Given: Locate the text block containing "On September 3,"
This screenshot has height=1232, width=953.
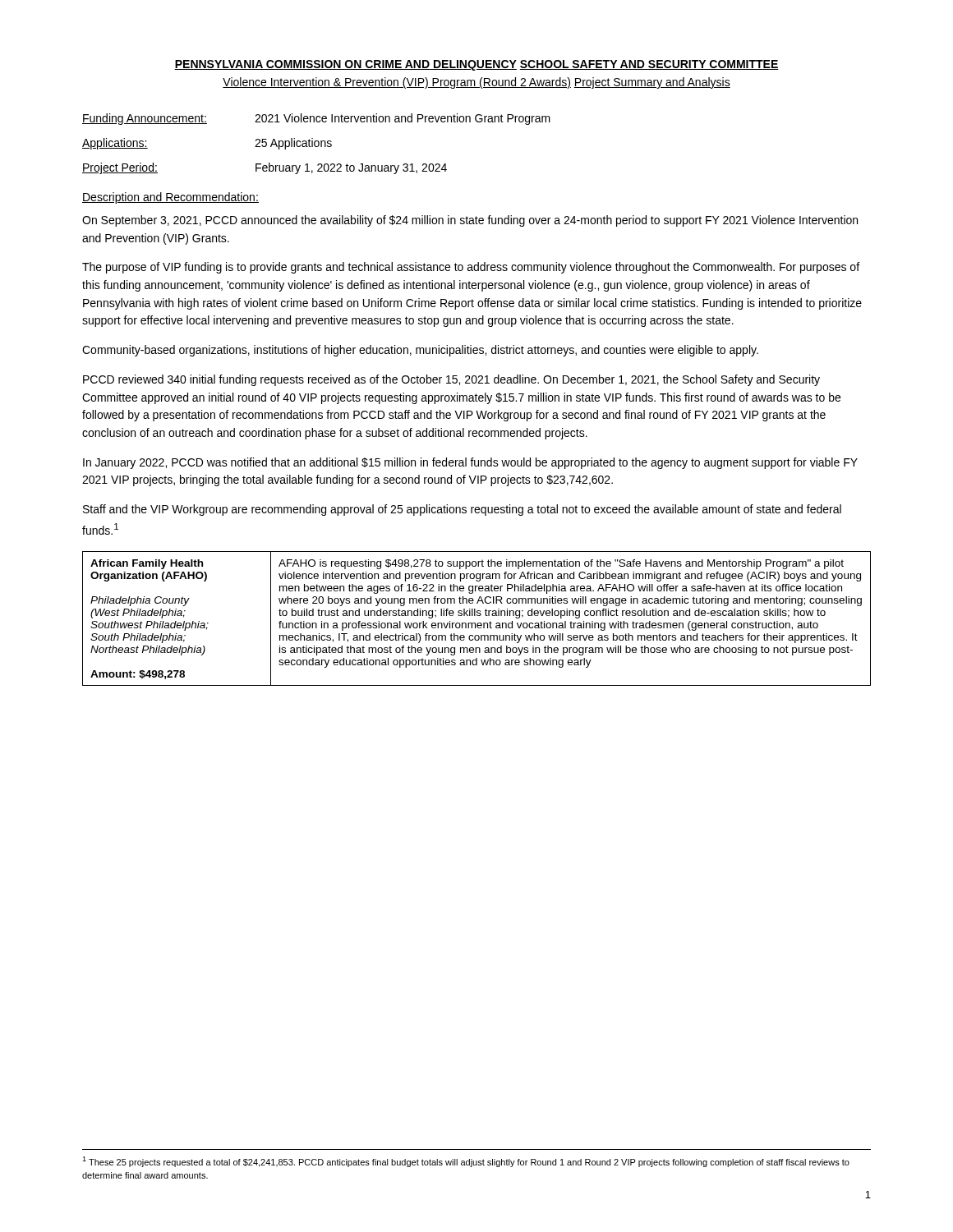Looking at the screenshot, I should 470,229.
